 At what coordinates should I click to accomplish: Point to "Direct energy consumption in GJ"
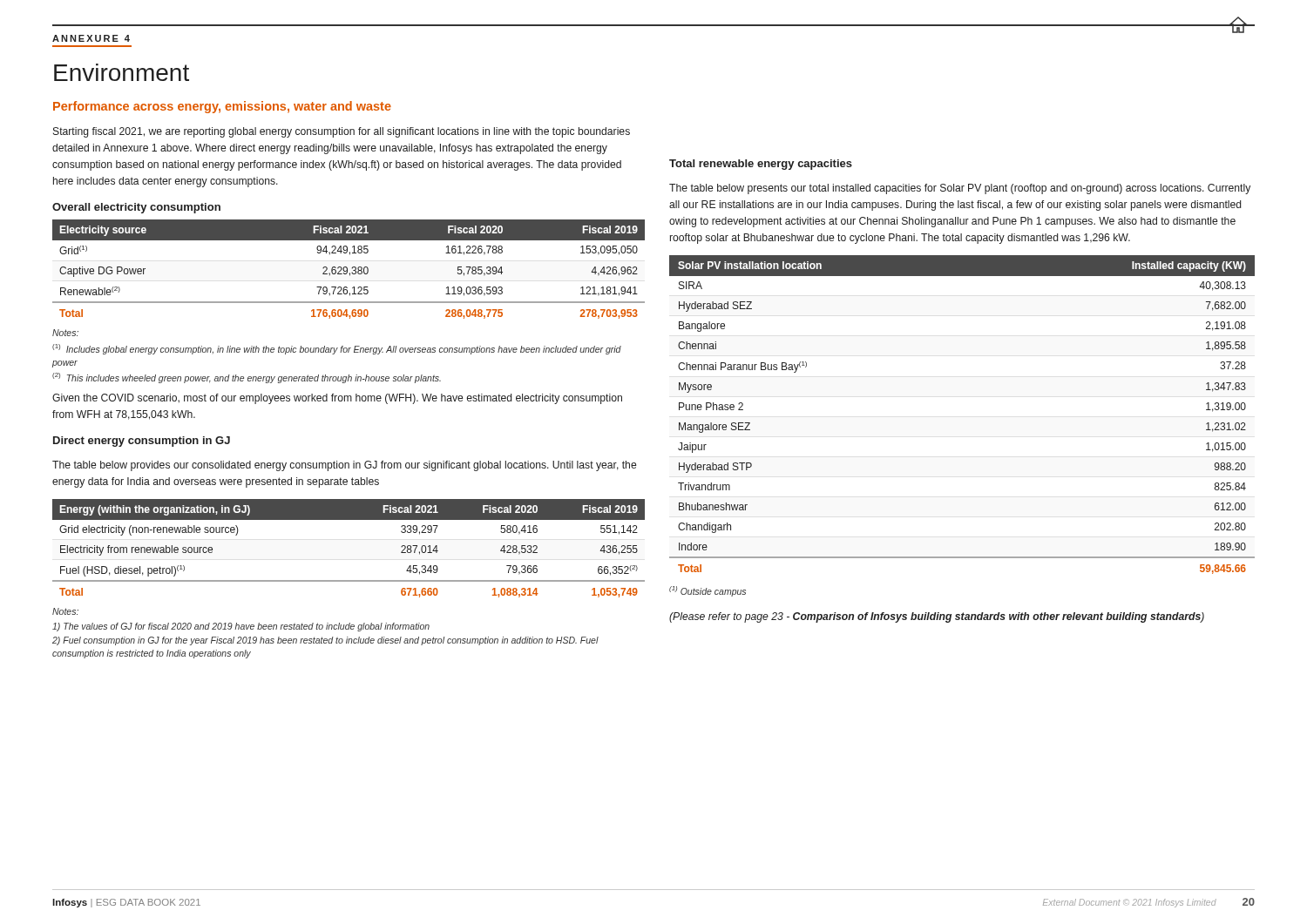142,442
